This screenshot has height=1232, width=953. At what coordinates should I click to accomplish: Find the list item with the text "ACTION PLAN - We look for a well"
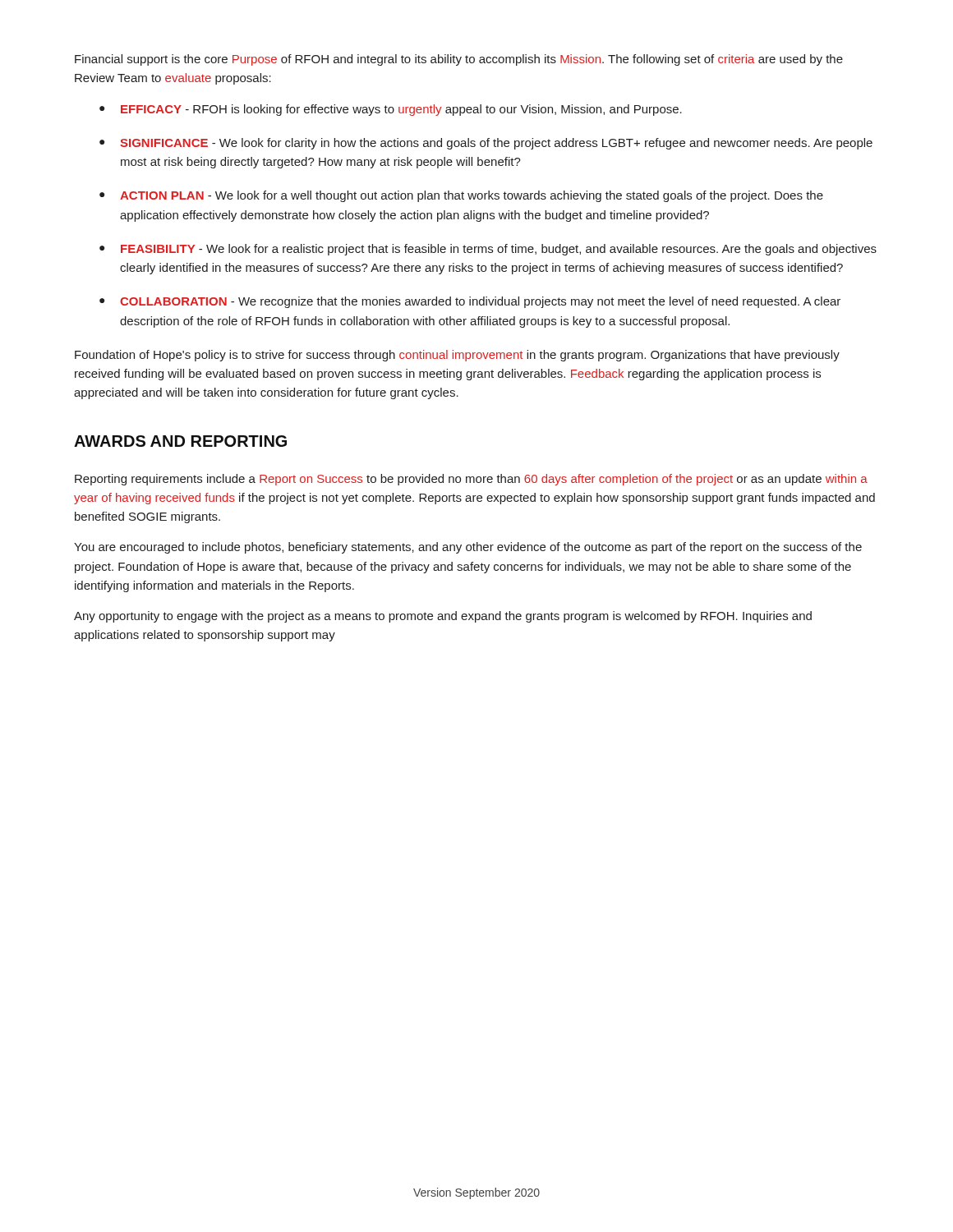click(472, 205)
